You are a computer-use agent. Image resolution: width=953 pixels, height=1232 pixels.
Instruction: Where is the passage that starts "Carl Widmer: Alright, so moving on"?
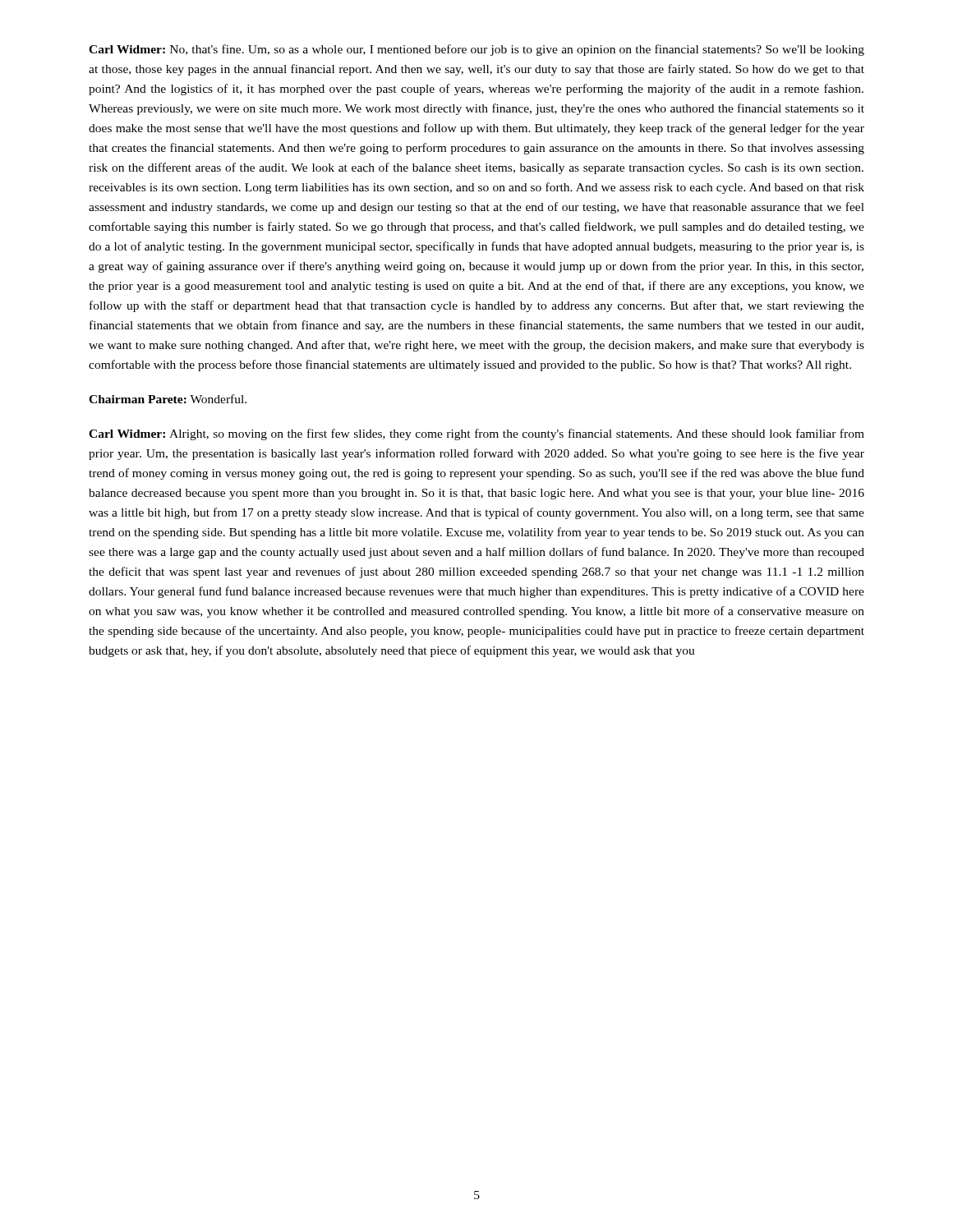tap(476, 542)
